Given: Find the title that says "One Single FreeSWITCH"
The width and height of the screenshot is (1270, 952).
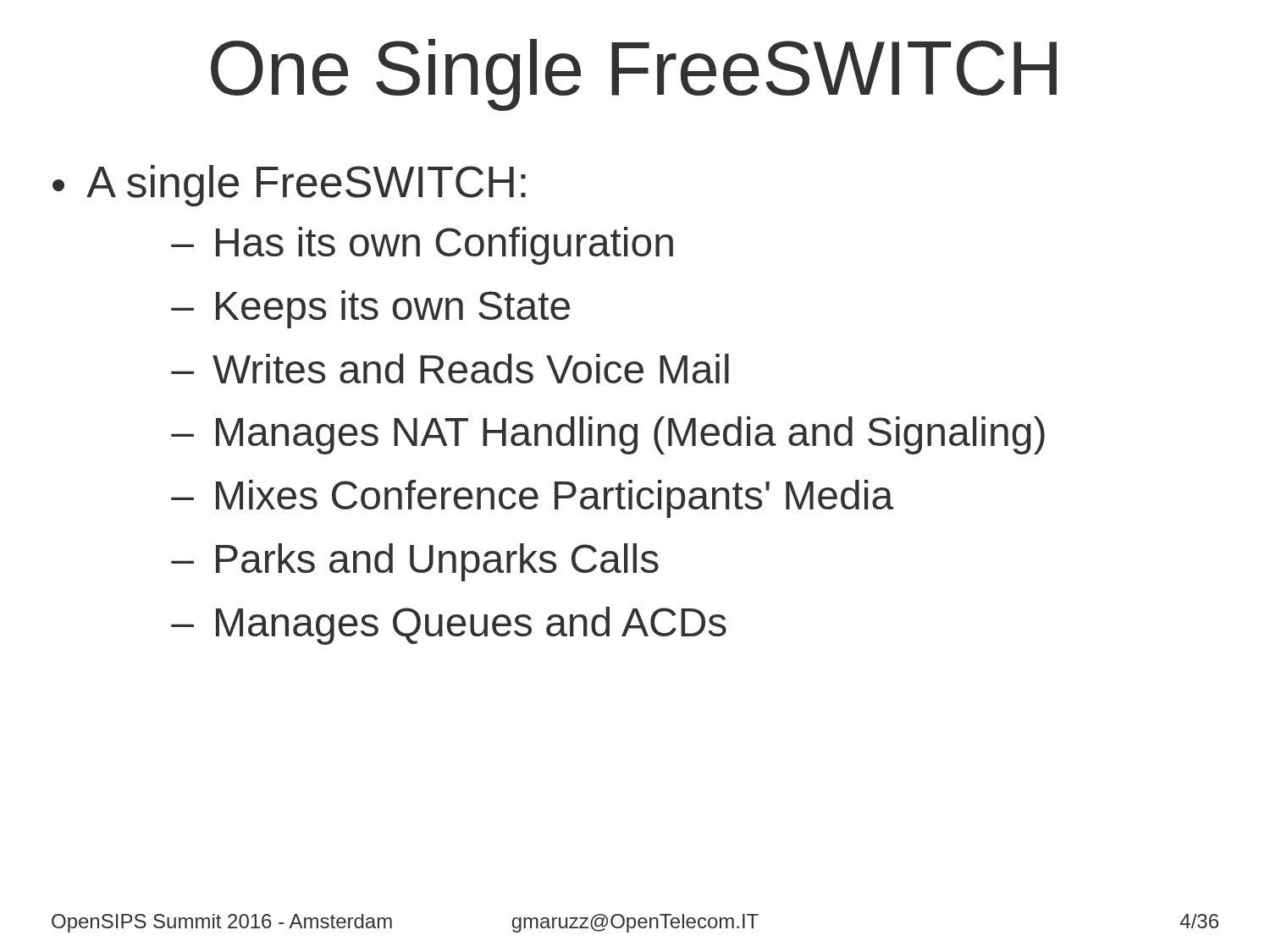Looking at the screenshot, I should pyautogui.click(x=635, y=69).
